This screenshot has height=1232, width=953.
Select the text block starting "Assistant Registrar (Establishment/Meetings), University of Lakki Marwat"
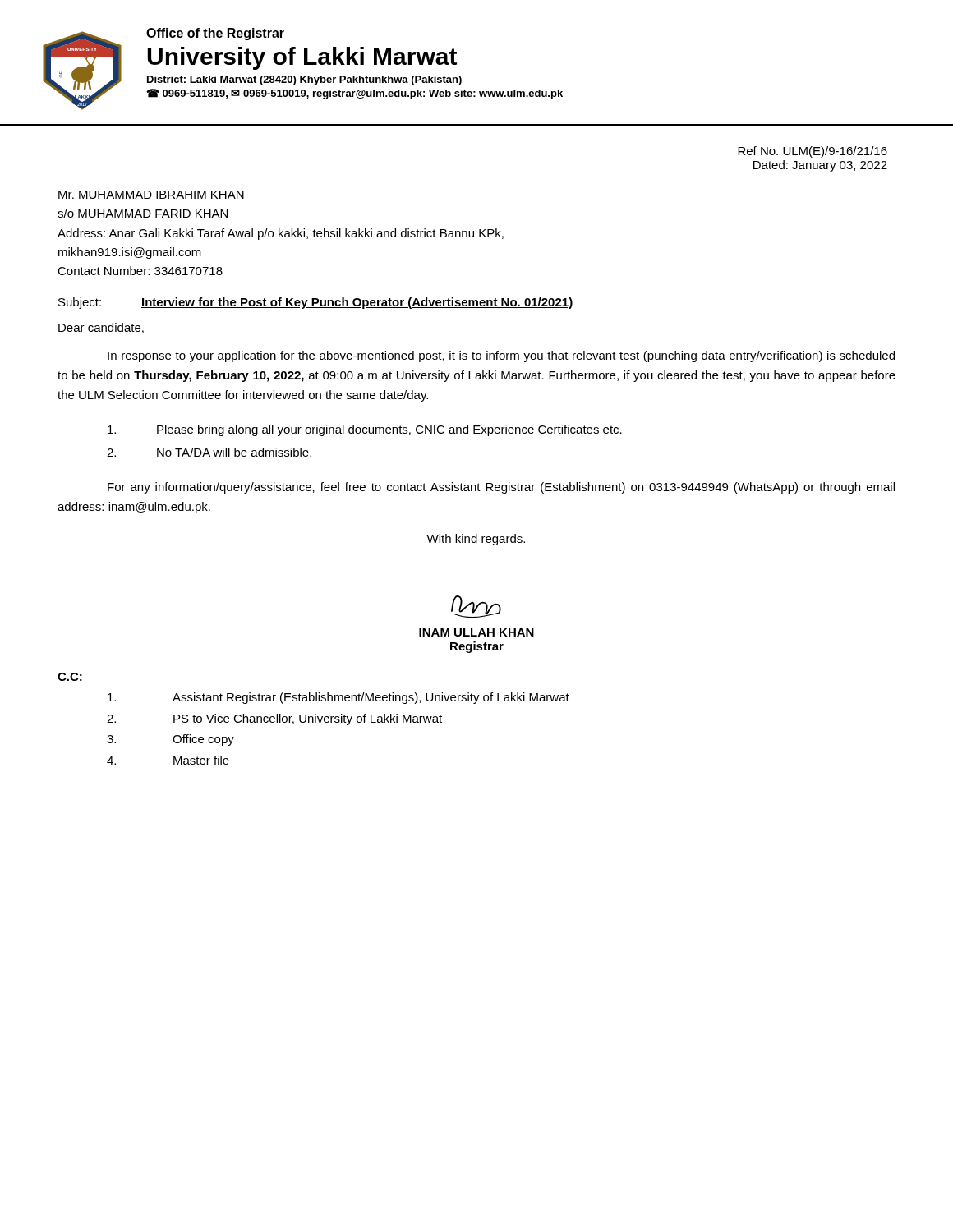476,697
